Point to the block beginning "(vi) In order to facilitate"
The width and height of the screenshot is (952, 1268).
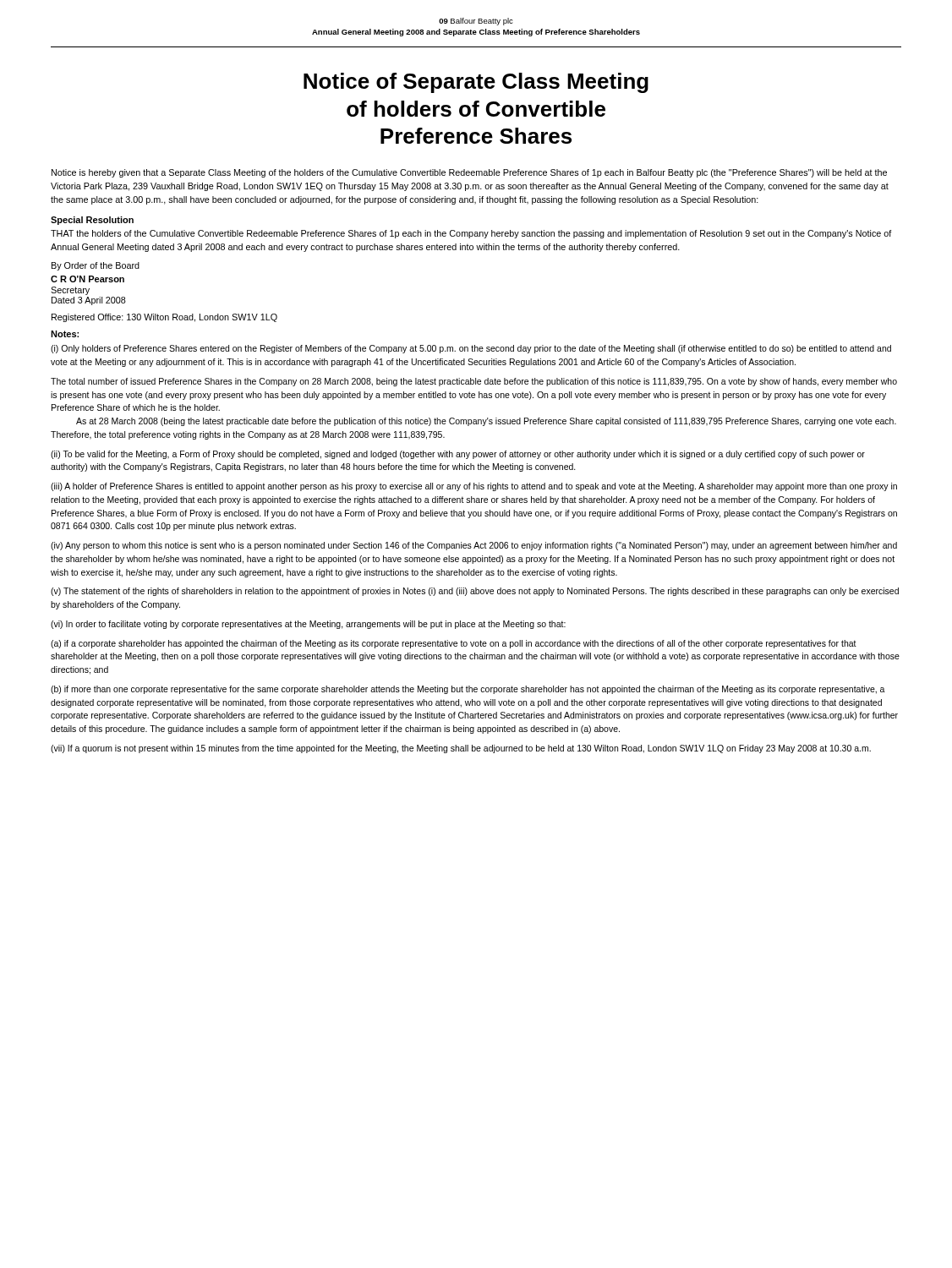308,624
